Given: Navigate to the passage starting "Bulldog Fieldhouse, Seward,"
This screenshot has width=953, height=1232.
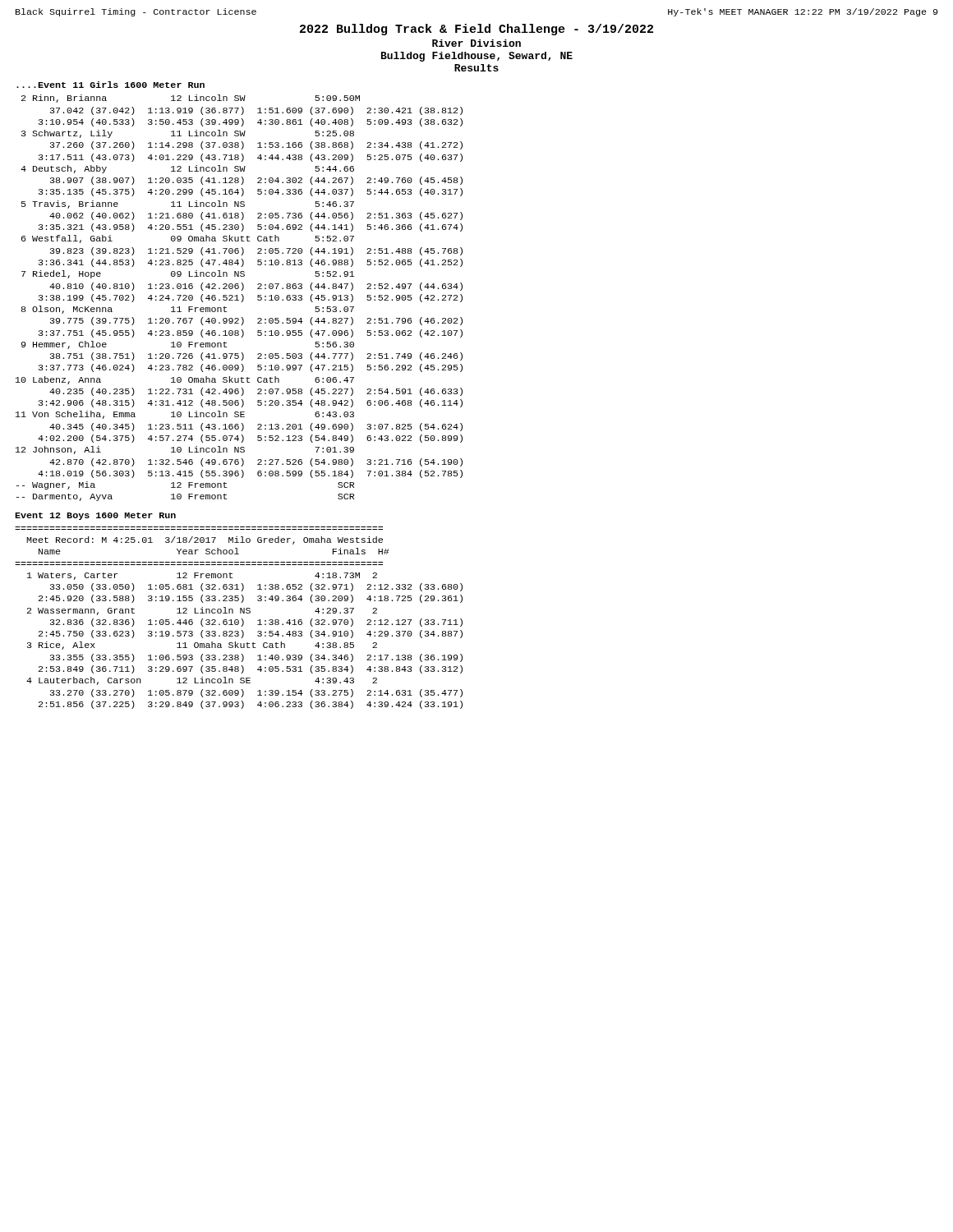Looking at the screenshot, I should pyautogui.click(x=476, y=56).
